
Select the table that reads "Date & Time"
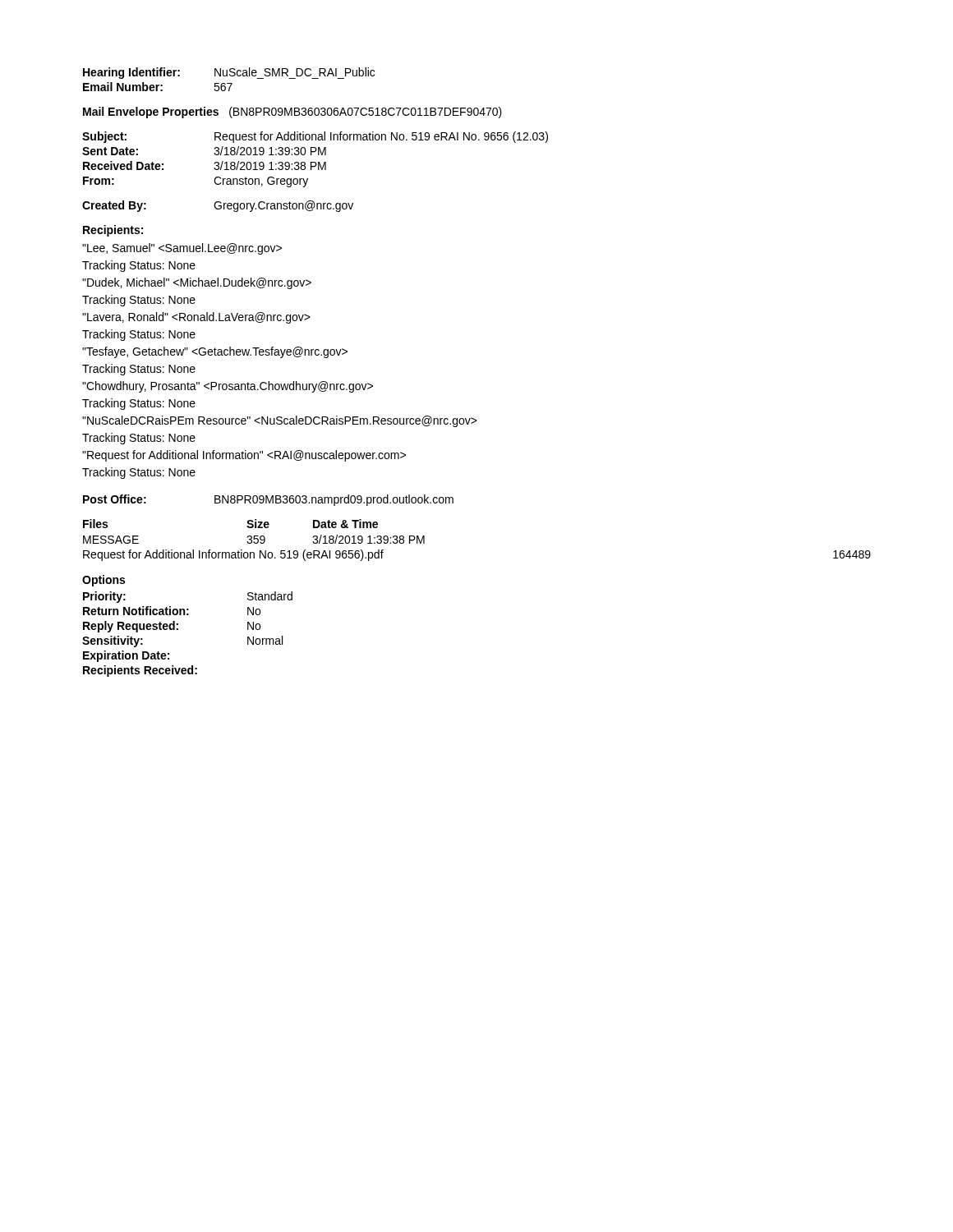point(476,540)
